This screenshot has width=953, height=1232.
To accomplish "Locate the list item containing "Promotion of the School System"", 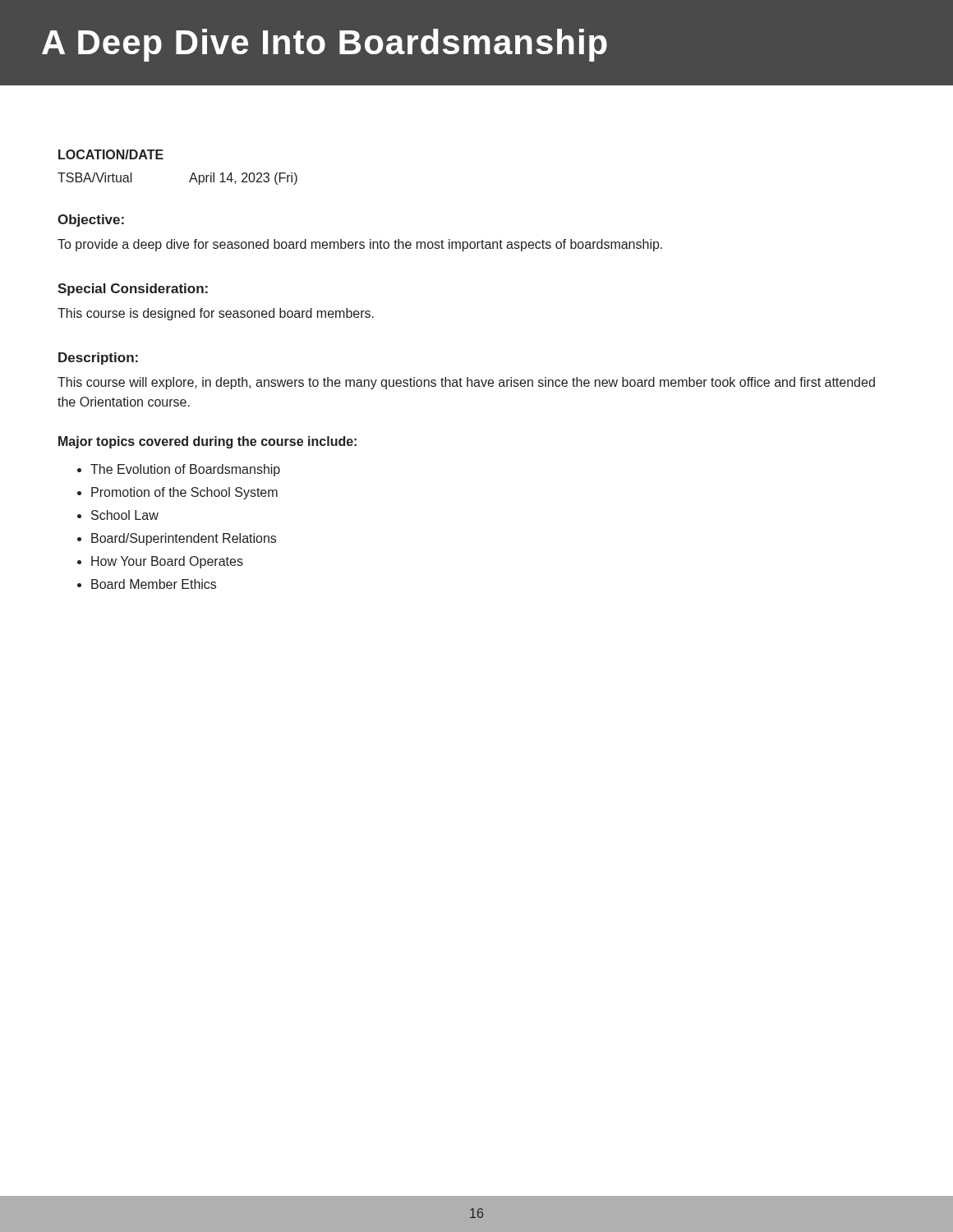I will point(184,492).
